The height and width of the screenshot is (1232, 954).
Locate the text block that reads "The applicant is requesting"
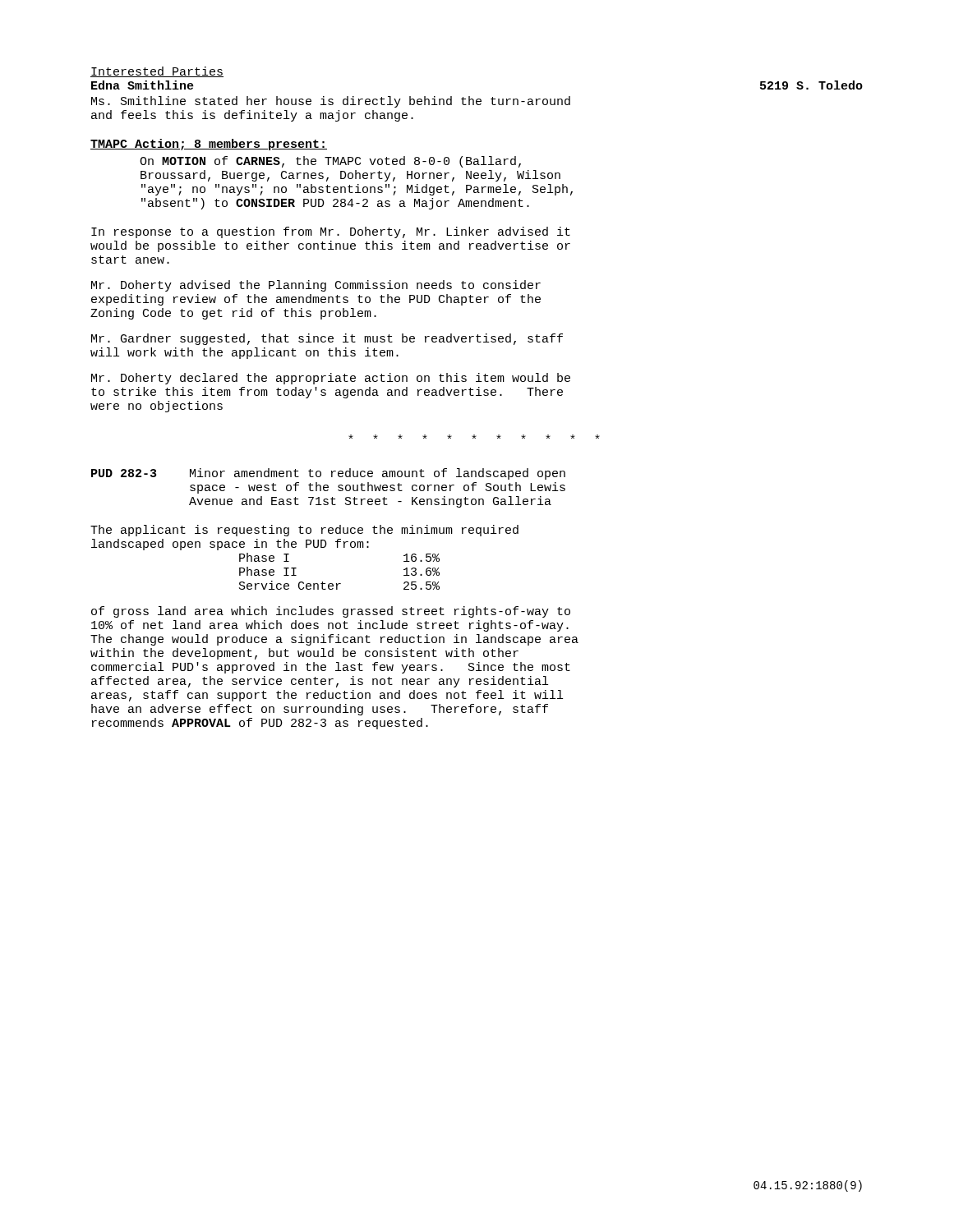[x=304, y=531]
